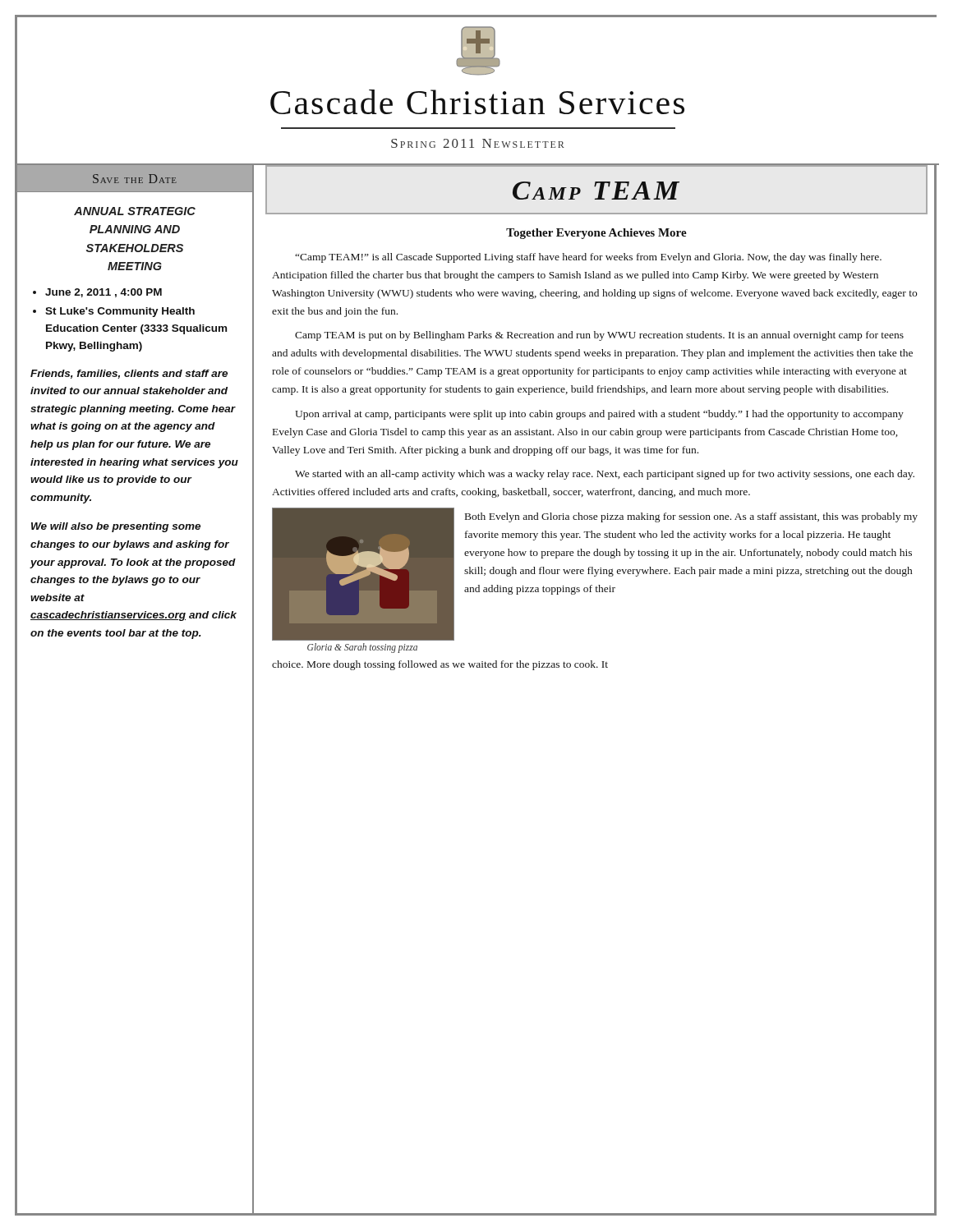This screenshot has height=1232, width=953.
Task: Find the logo
Action: [x=478, y=53]
